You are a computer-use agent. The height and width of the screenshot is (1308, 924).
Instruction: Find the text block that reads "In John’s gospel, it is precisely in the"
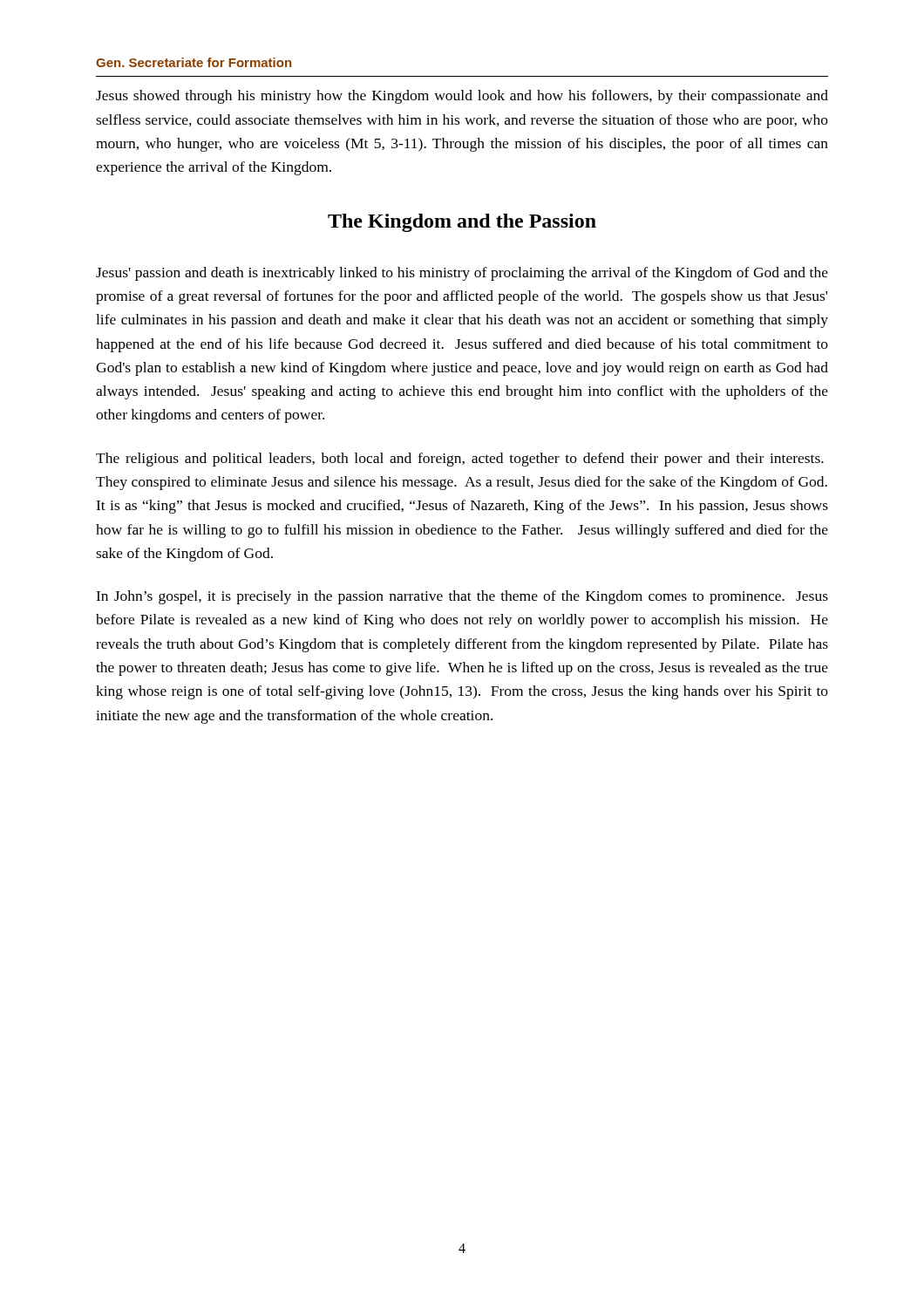(462, 655)
